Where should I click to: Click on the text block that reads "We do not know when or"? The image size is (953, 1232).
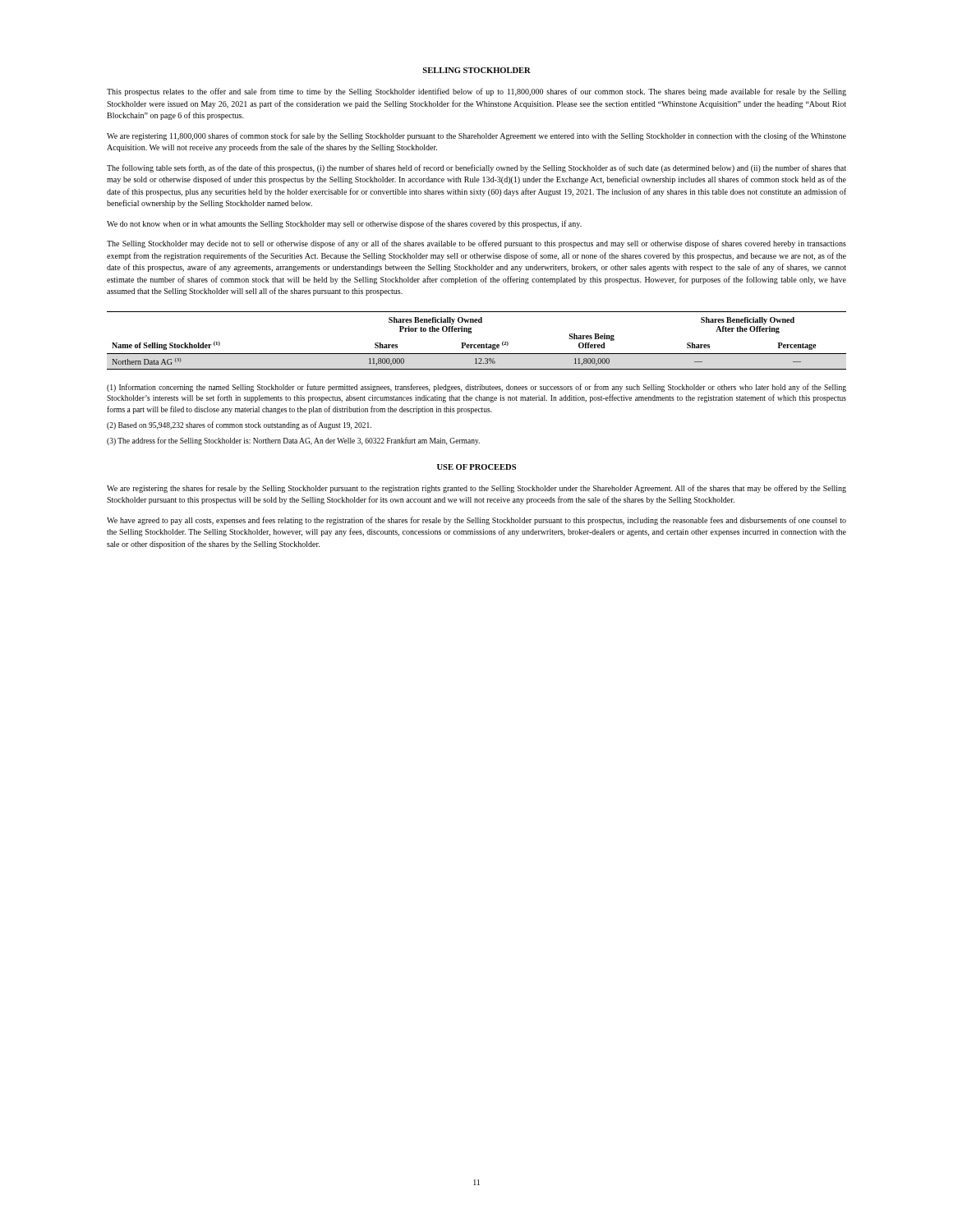click(344, 223)
